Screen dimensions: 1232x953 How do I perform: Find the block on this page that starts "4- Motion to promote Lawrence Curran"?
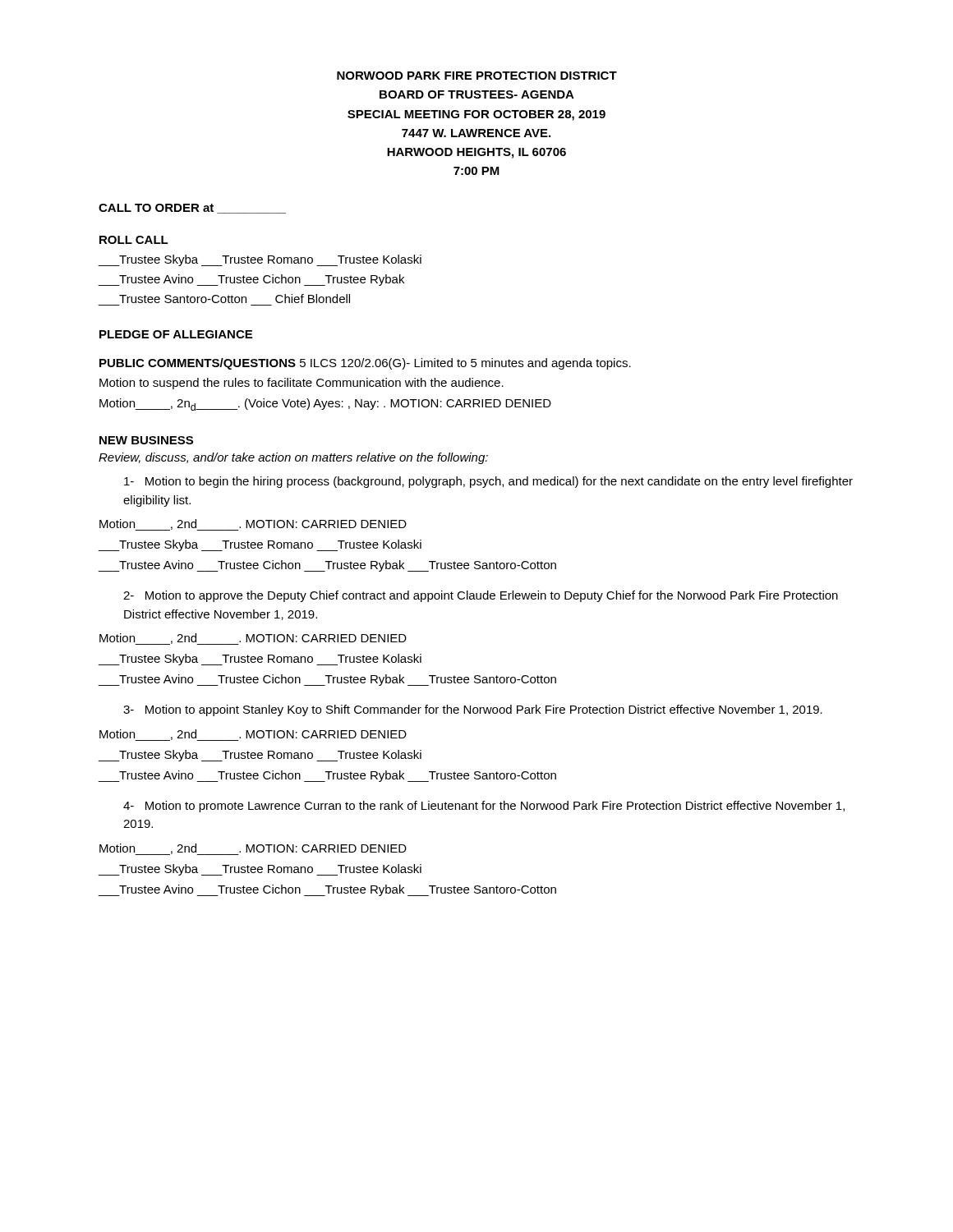(x=484, y=814)
